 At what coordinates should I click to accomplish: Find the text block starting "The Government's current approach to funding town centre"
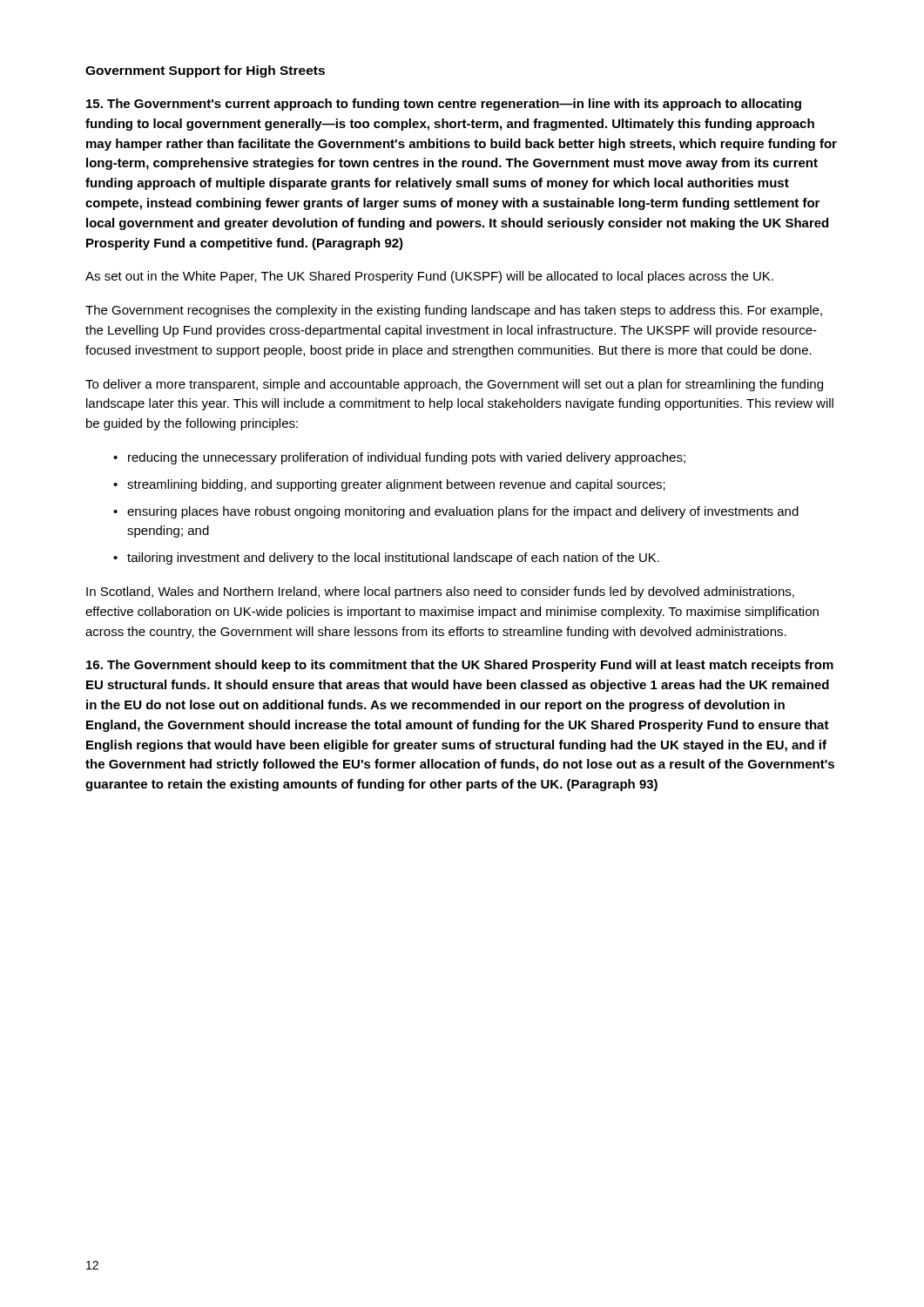click(x=461, y=173)
